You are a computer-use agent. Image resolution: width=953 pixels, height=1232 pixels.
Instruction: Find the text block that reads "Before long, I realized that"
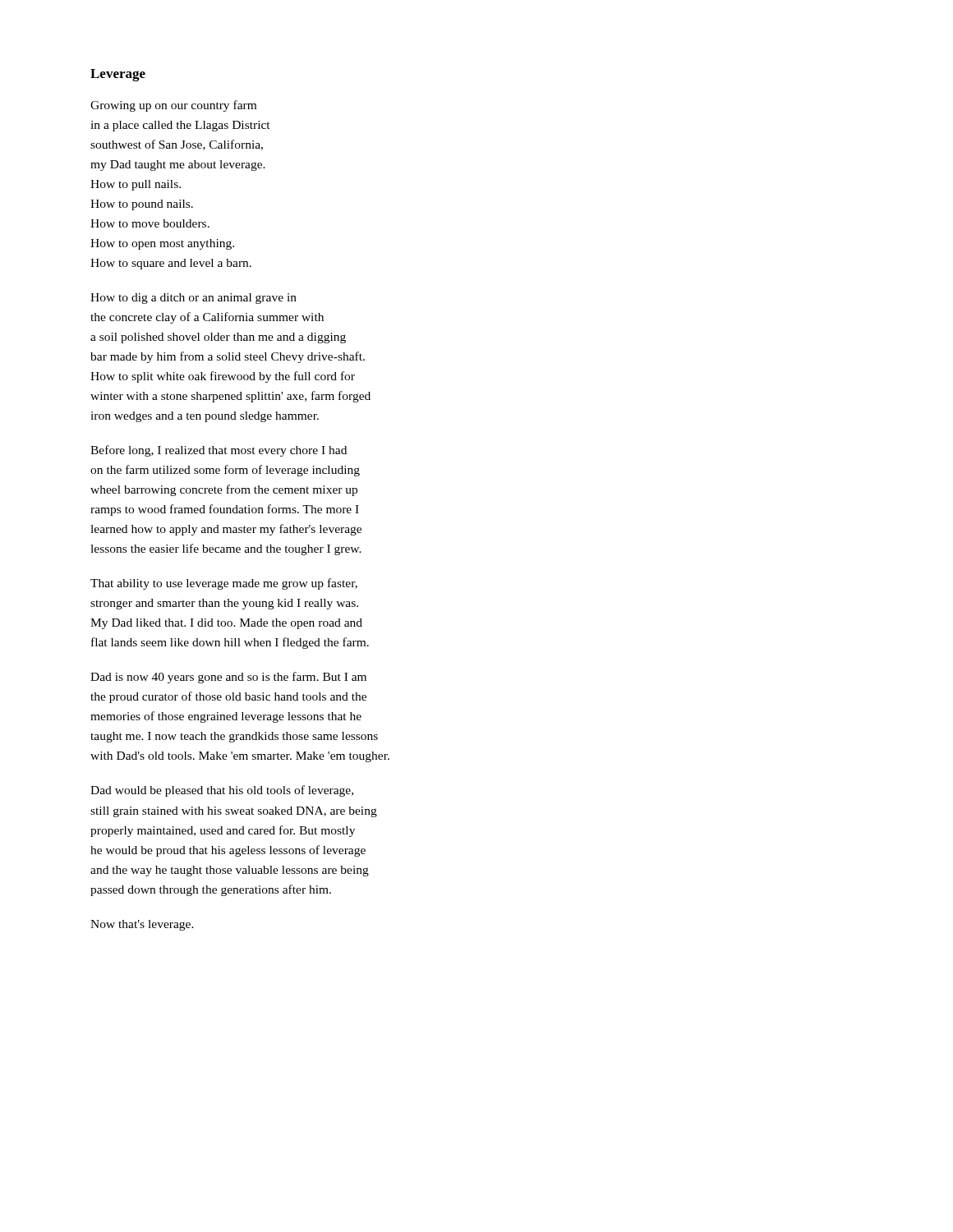point(226,499)
